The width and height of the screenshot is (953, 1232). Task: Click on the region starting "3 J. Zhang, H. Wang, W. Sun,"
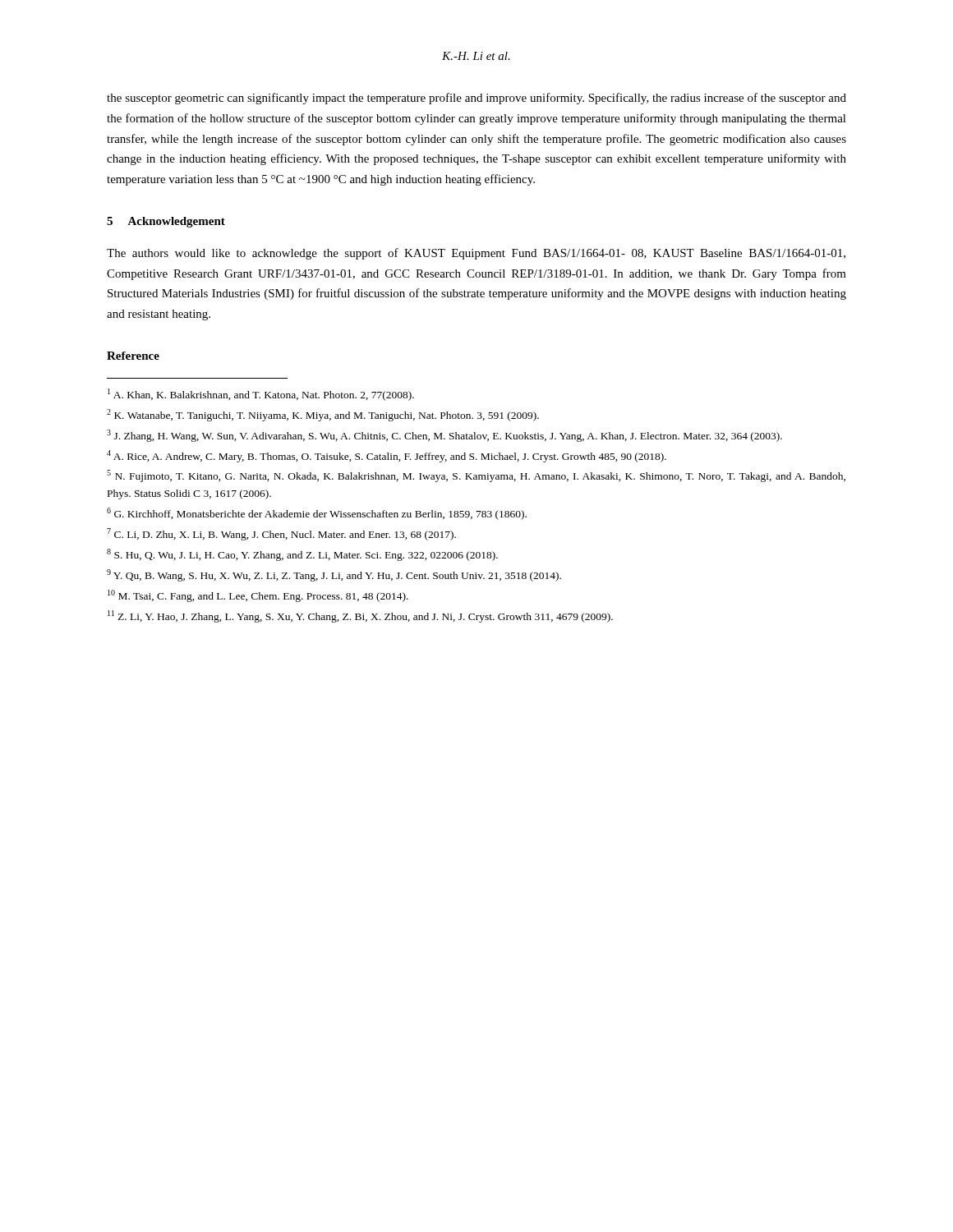[x=445, y=435]
